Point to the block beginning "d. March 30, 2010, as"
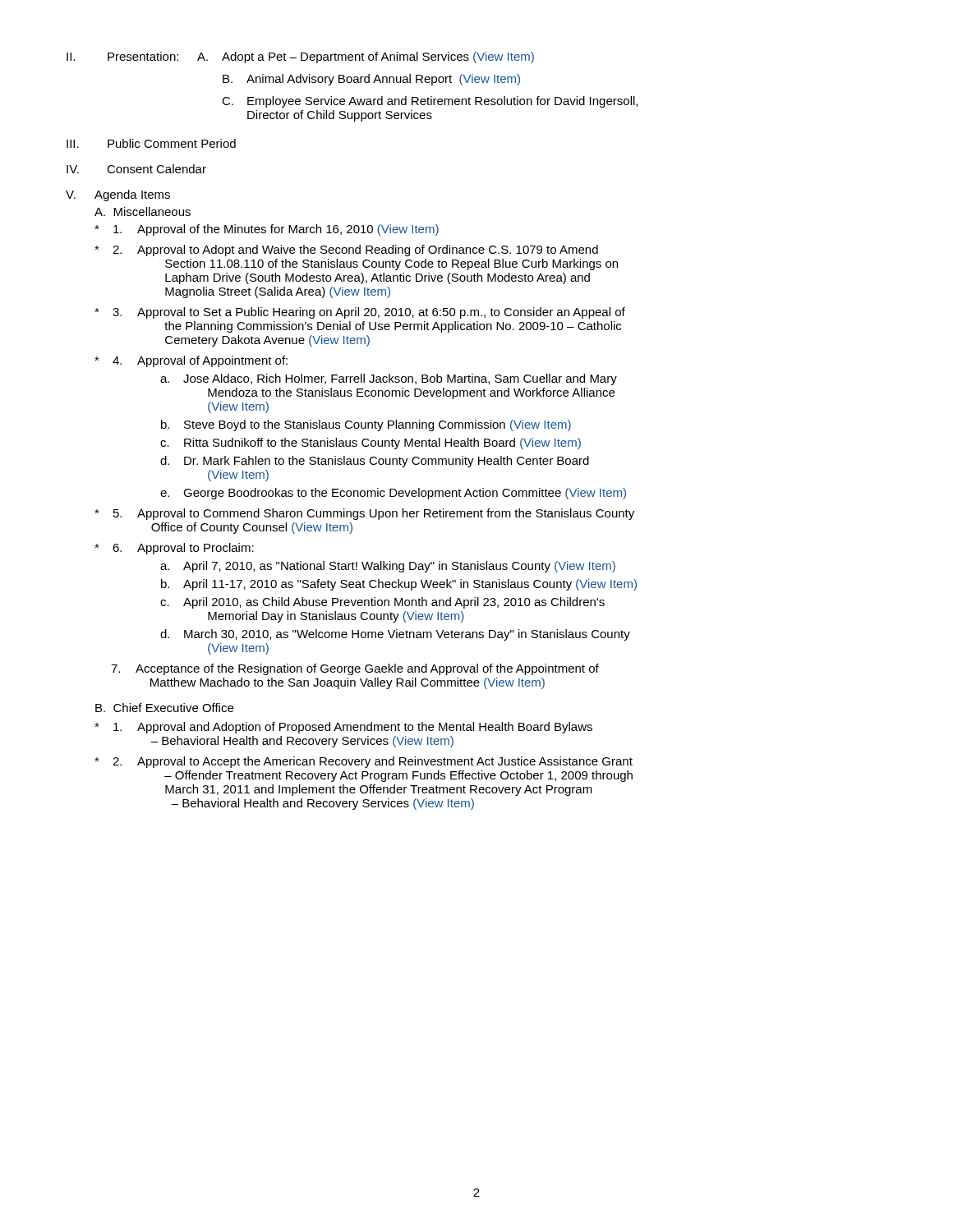953x1232 pixels. coord(524,641)
